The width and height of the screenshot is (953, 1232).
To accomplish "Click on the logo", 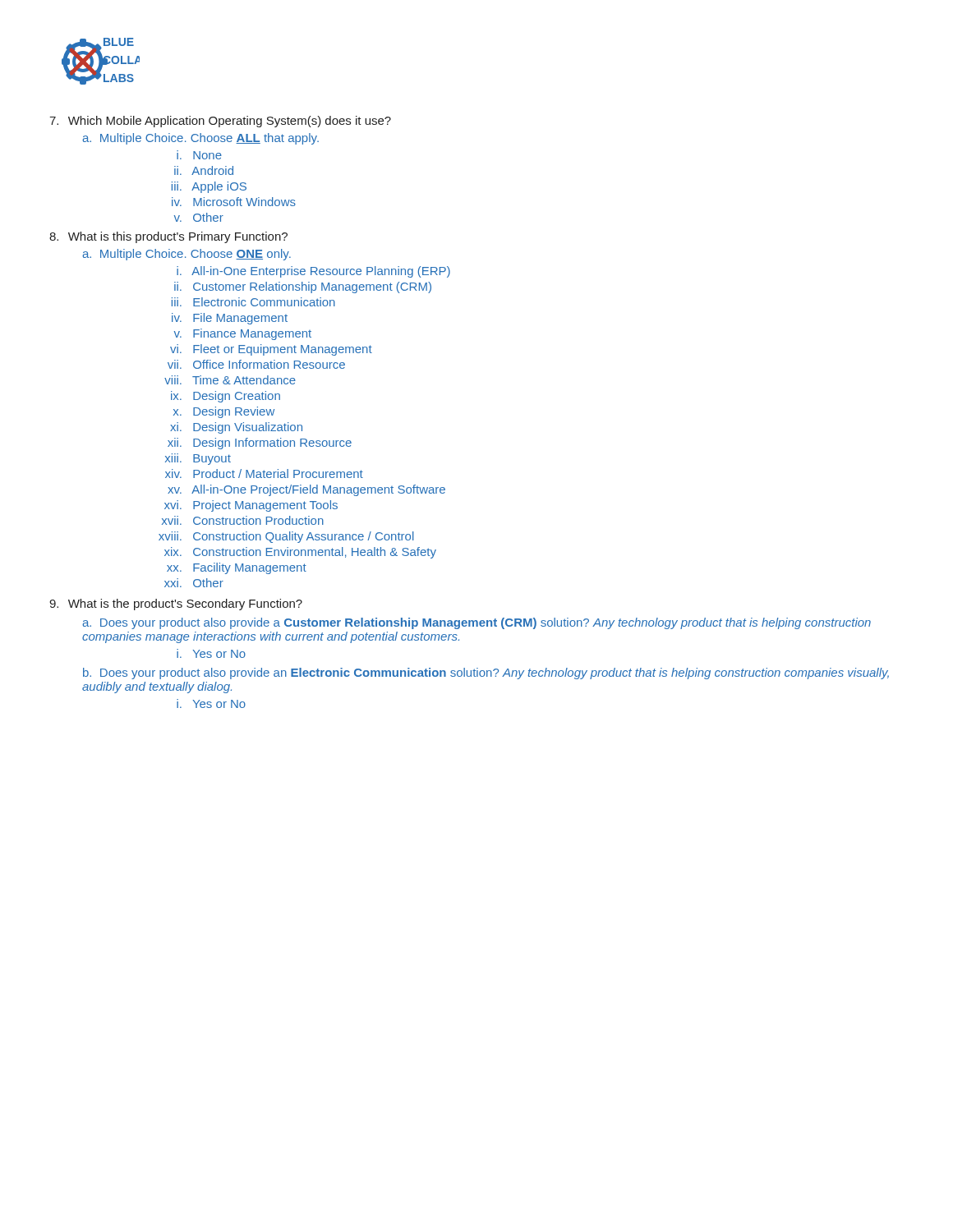I will click(x=476, y=62).
